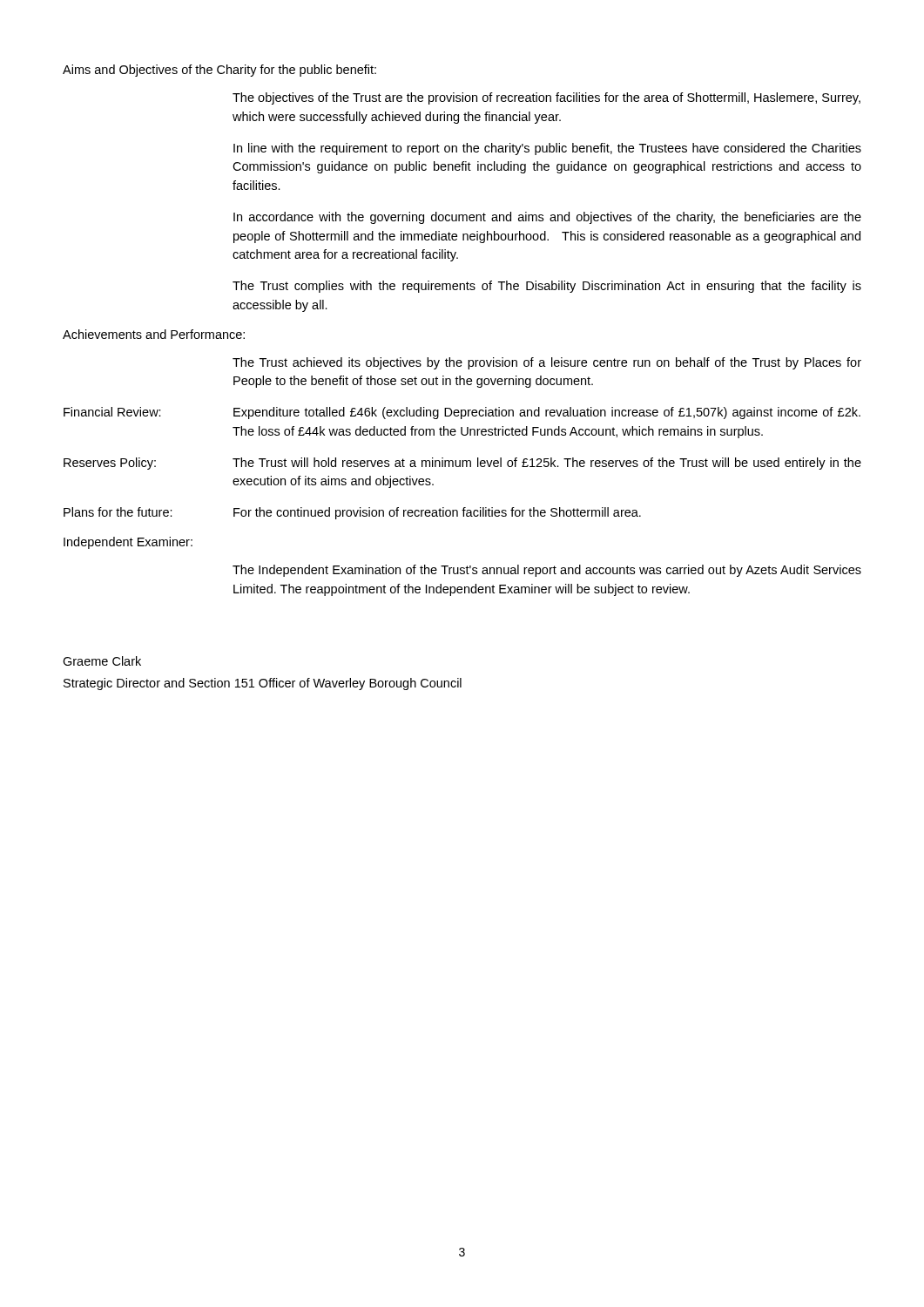
Task: Locate the block of text that opens with "Graeme Clark Strategic Director"
Action: [x=262, y=672]
